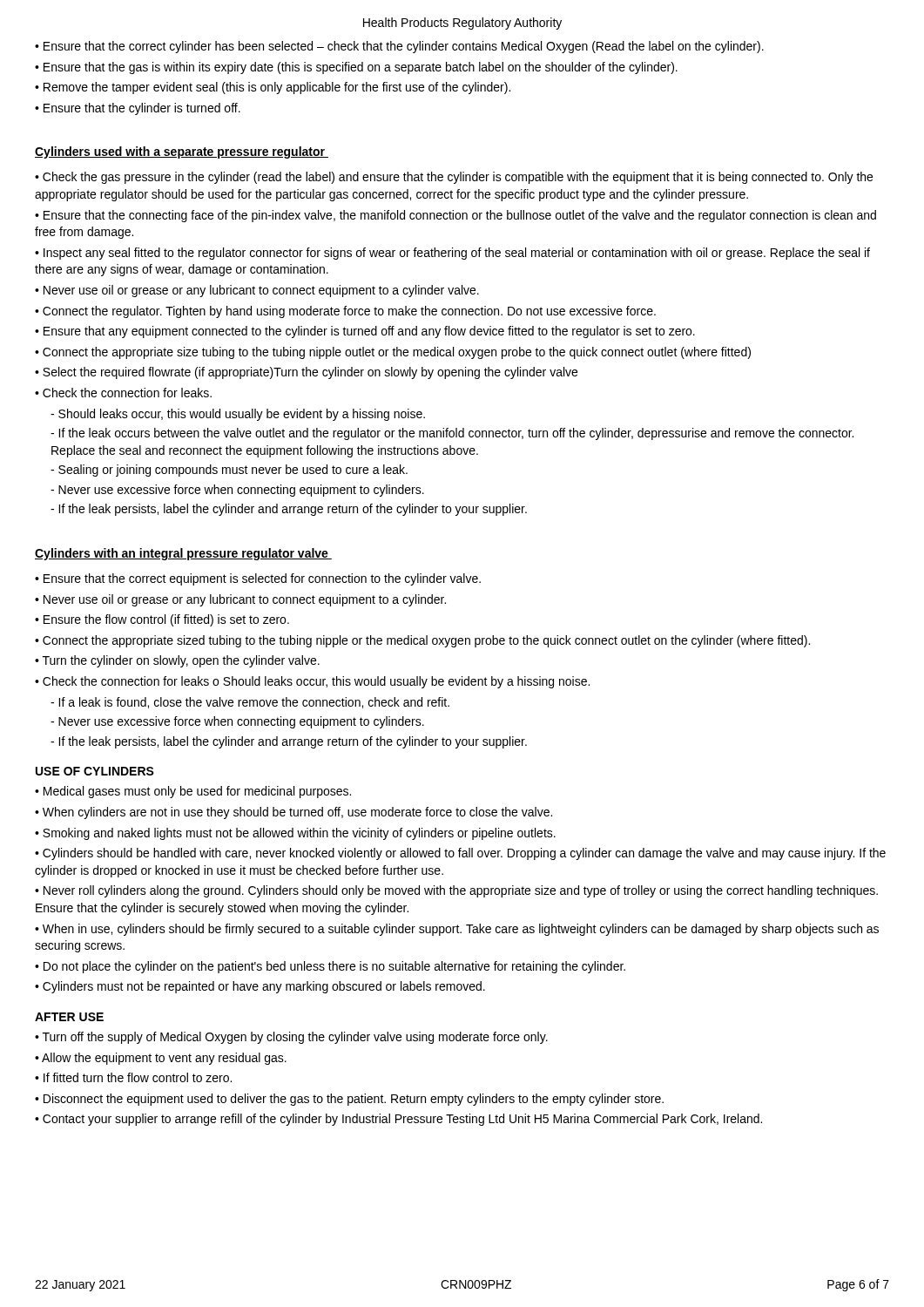Screen dimensions: 1307x924
Task: Find the region starting "• When cylinders"
Action: coord(294,812)
